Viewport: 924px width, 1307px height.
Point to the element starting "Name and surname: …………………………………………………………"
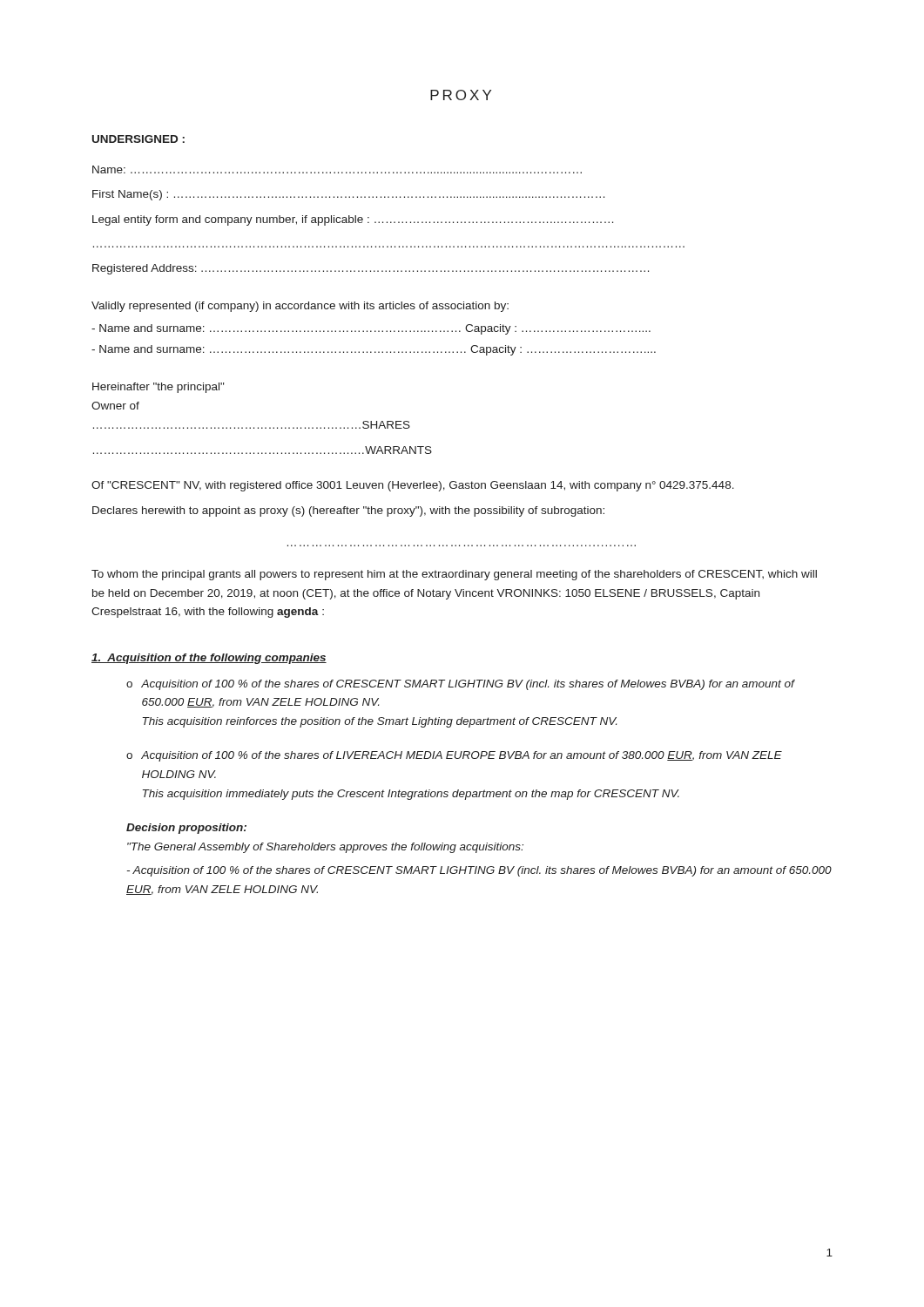374,349
